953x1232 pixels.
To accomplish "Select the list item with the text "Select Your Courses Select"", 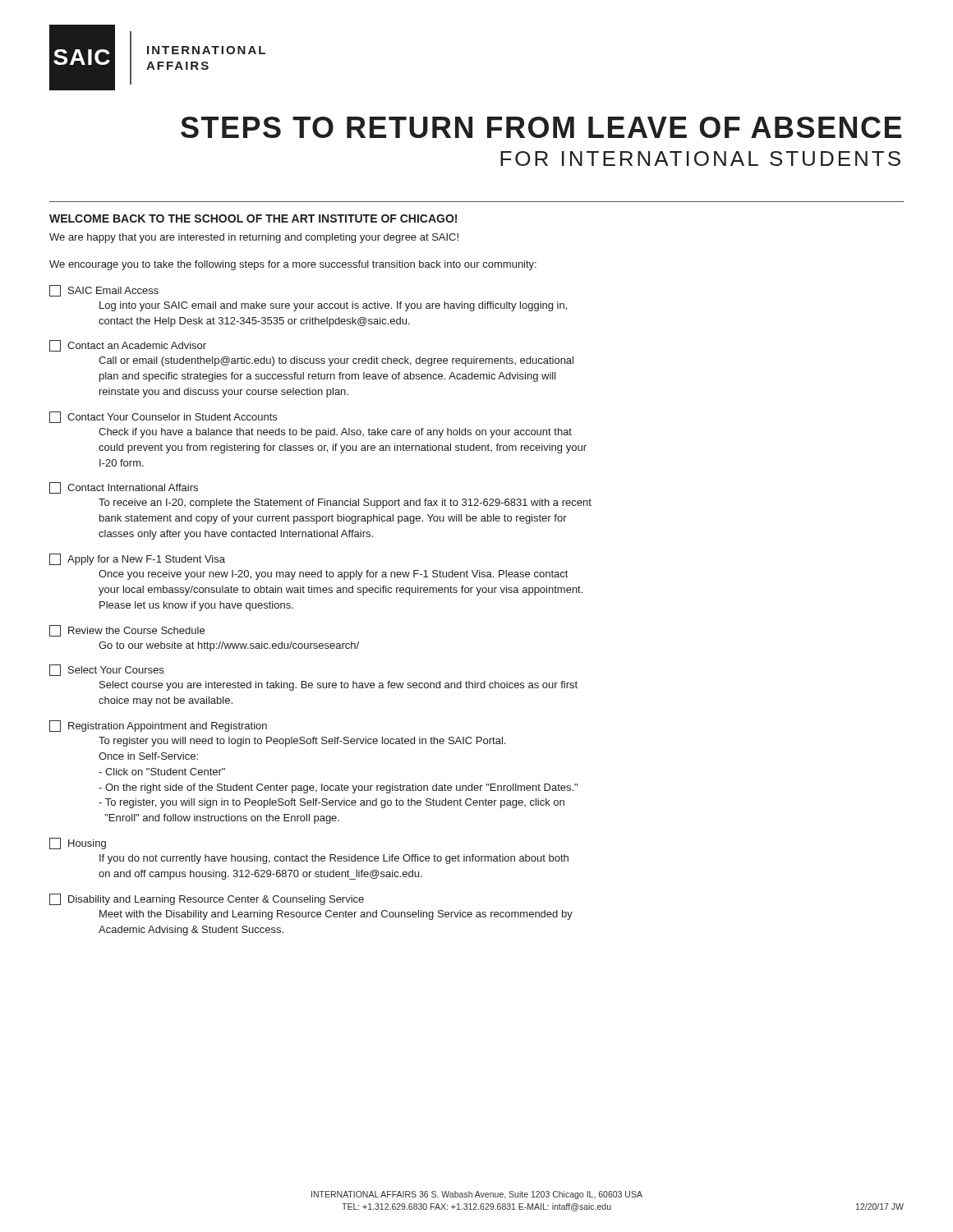I will (x=476, y=686).
